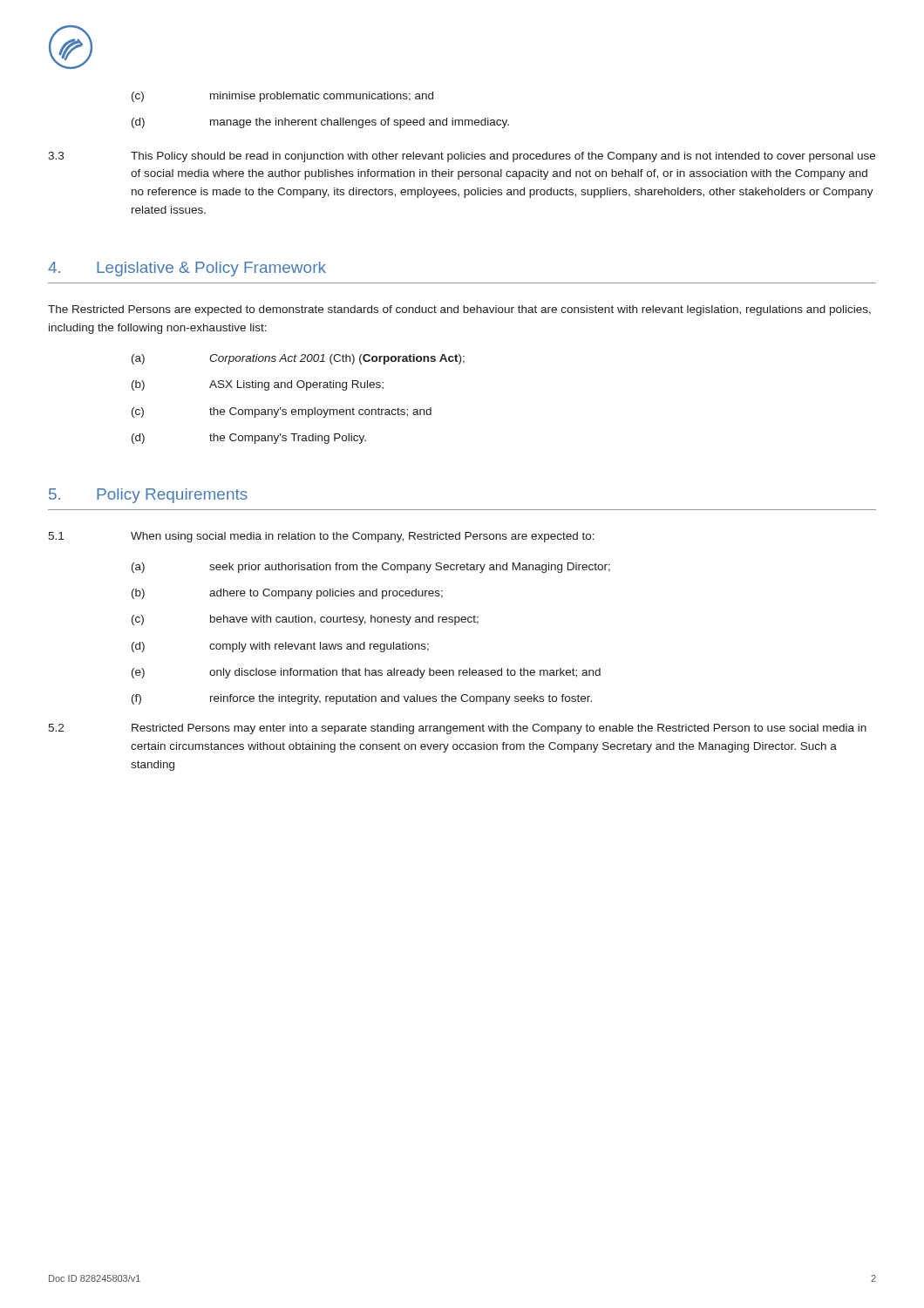Point to the text block starting "1 When using social media in"

pyautogui.click(x=462, y=537)
